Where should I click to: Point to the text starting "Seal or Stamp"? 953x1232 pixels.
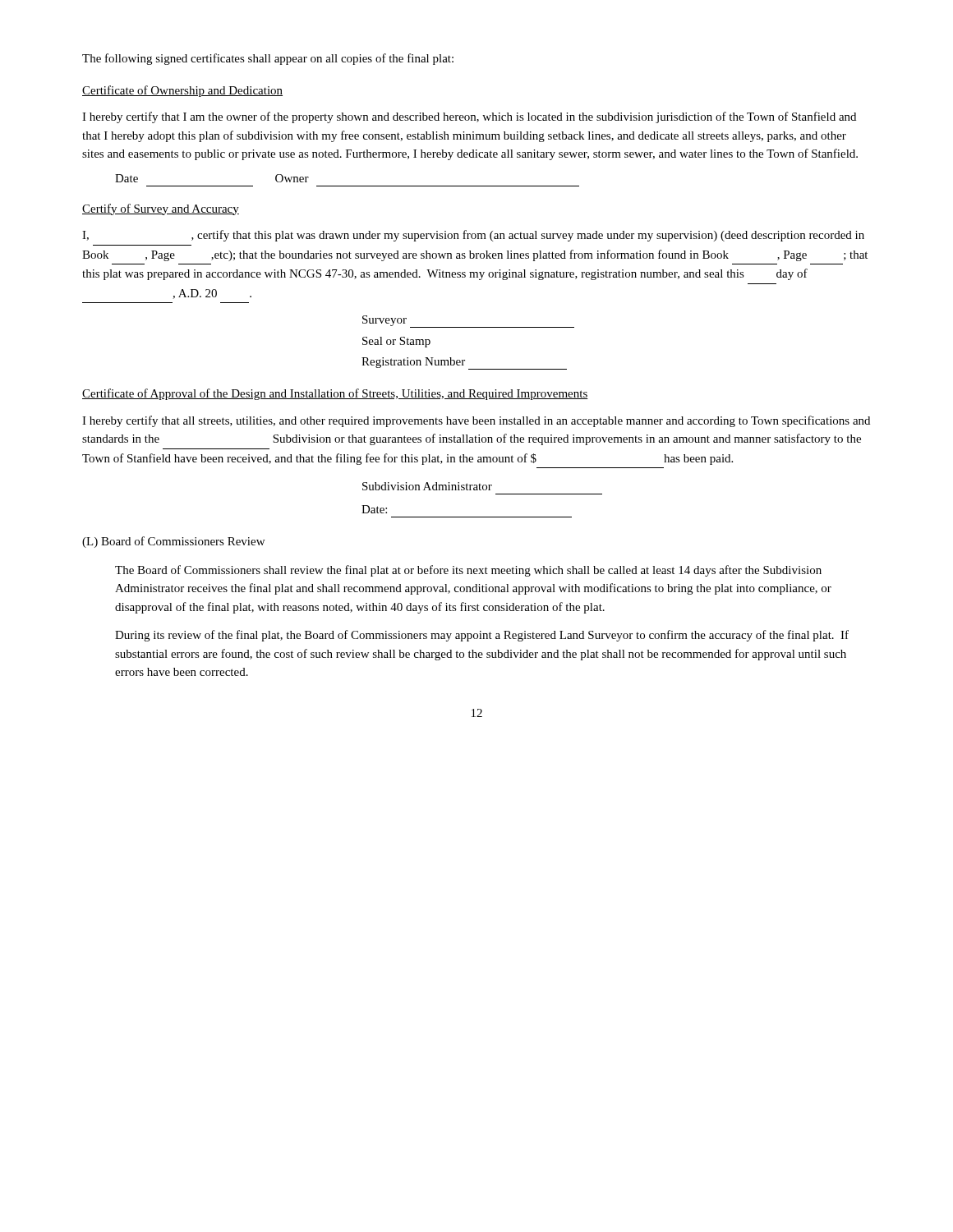pos(396,341)
